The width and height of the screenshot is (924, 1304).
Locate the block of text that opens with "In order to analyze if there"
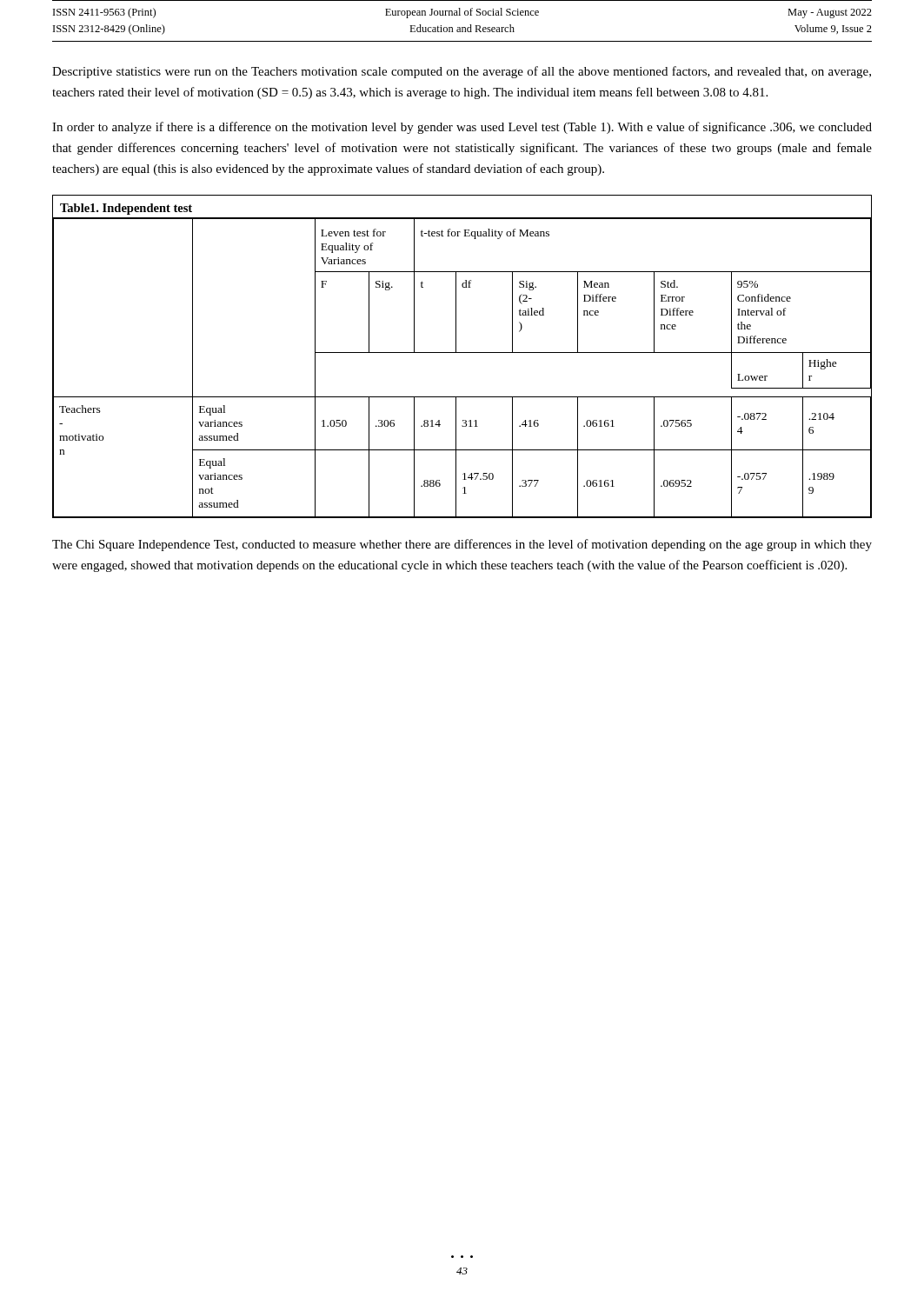[462, 147]
